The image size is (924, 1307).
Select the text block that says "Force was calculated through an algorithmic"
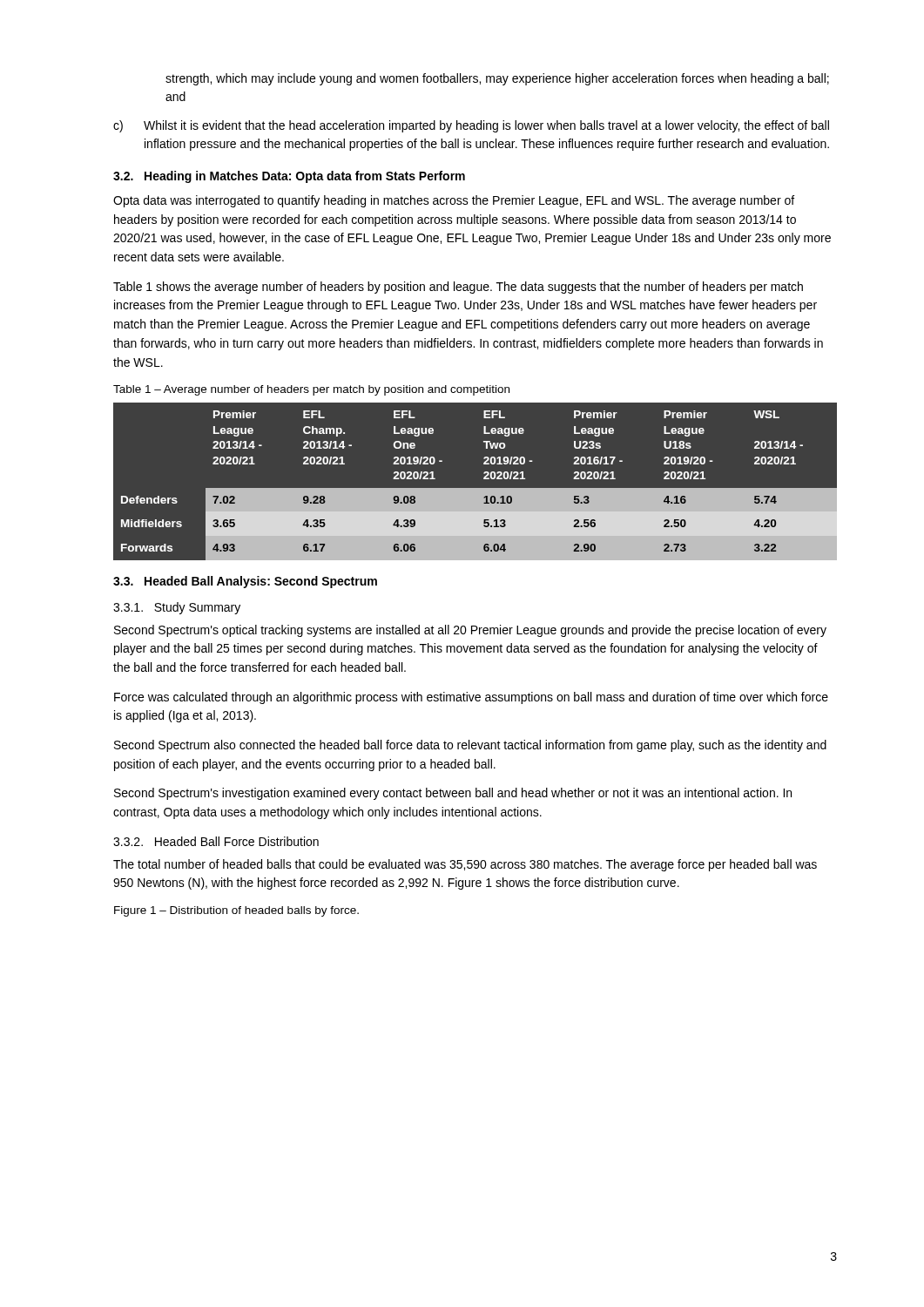pos(475,707)
